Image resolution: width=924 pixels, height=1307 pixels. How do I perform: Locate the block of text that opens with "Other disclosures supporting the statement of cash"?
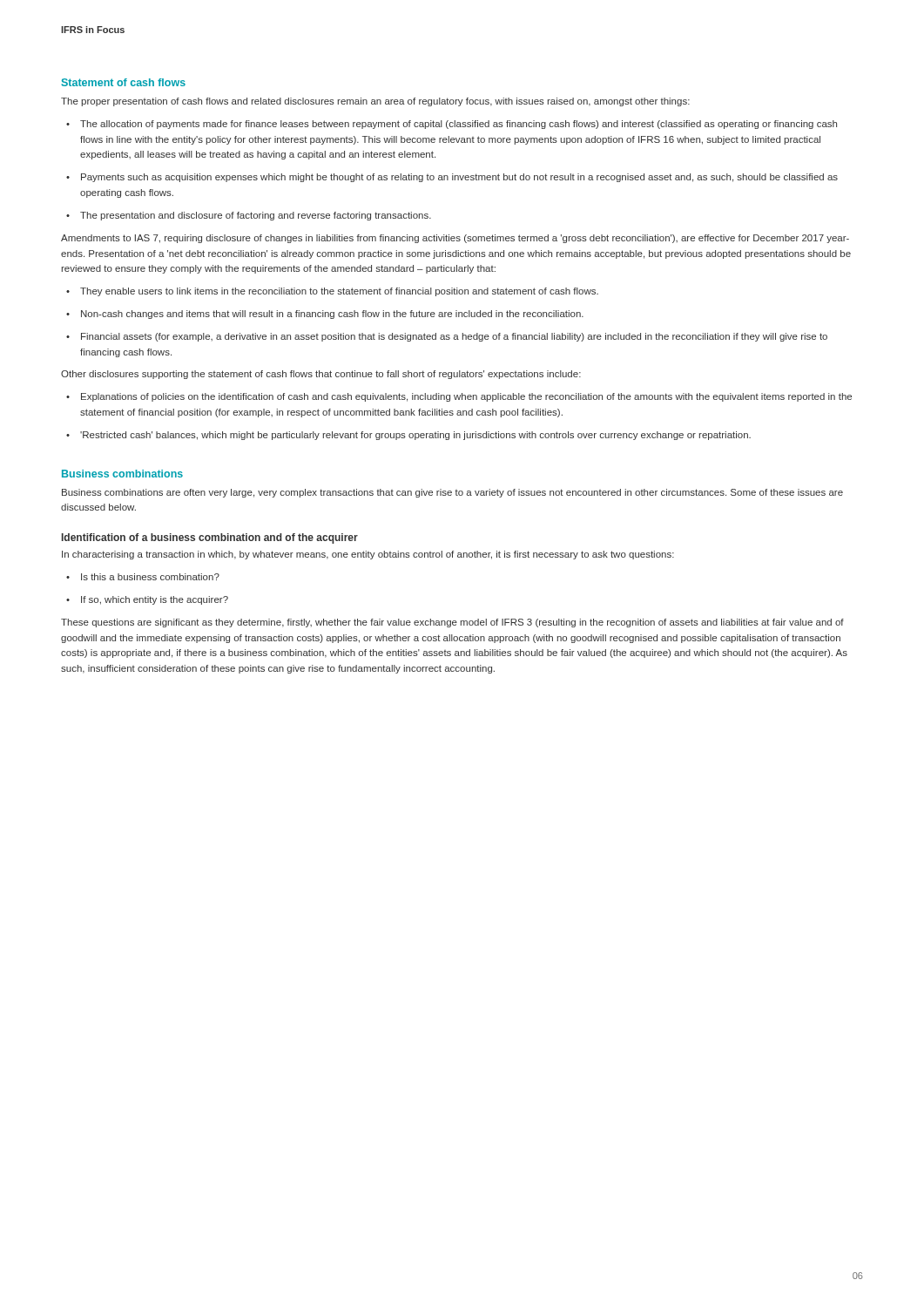coord(321,374)
